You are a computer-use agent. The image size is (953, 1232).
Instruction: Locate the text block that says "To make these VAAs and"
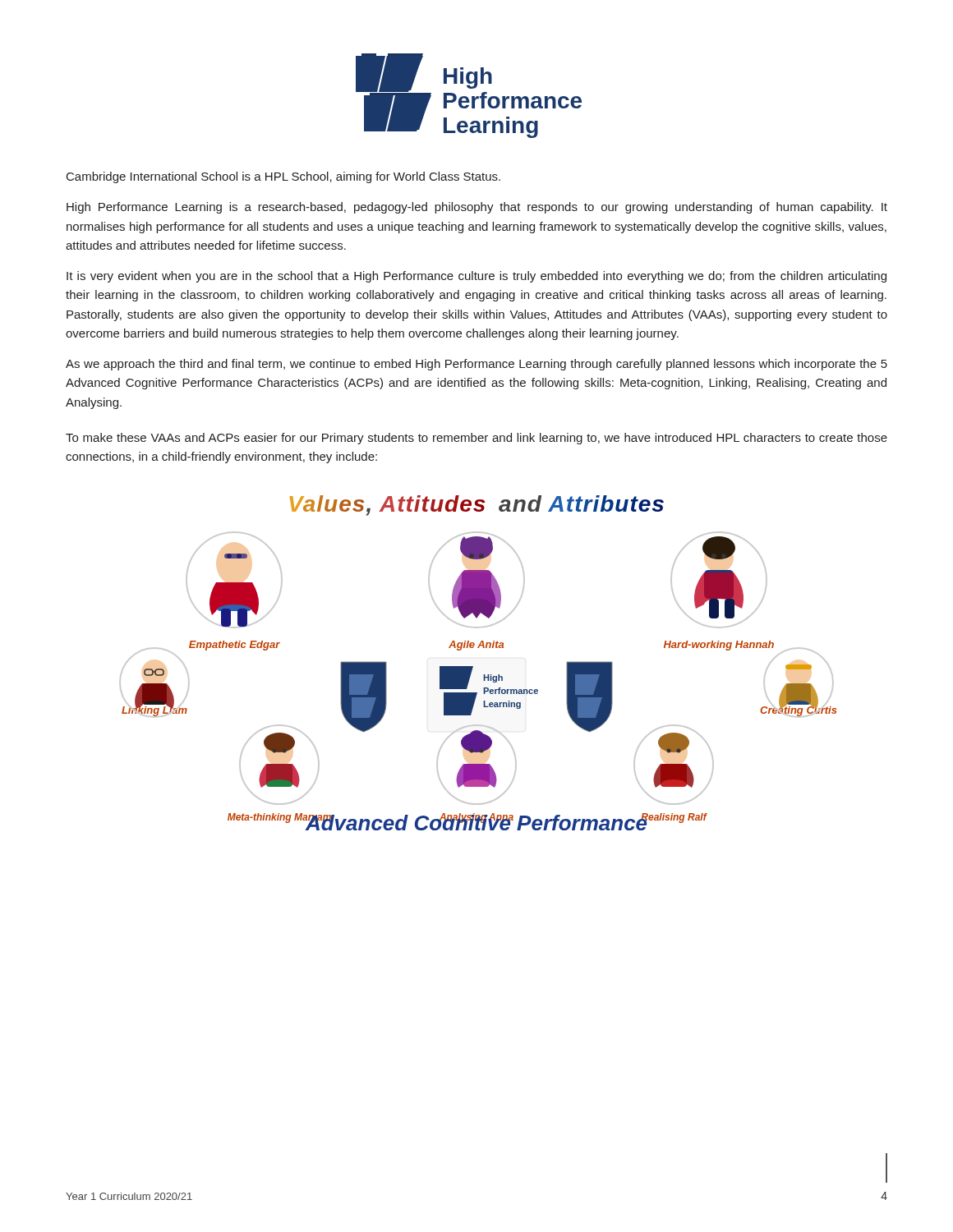tap(476, 447)
